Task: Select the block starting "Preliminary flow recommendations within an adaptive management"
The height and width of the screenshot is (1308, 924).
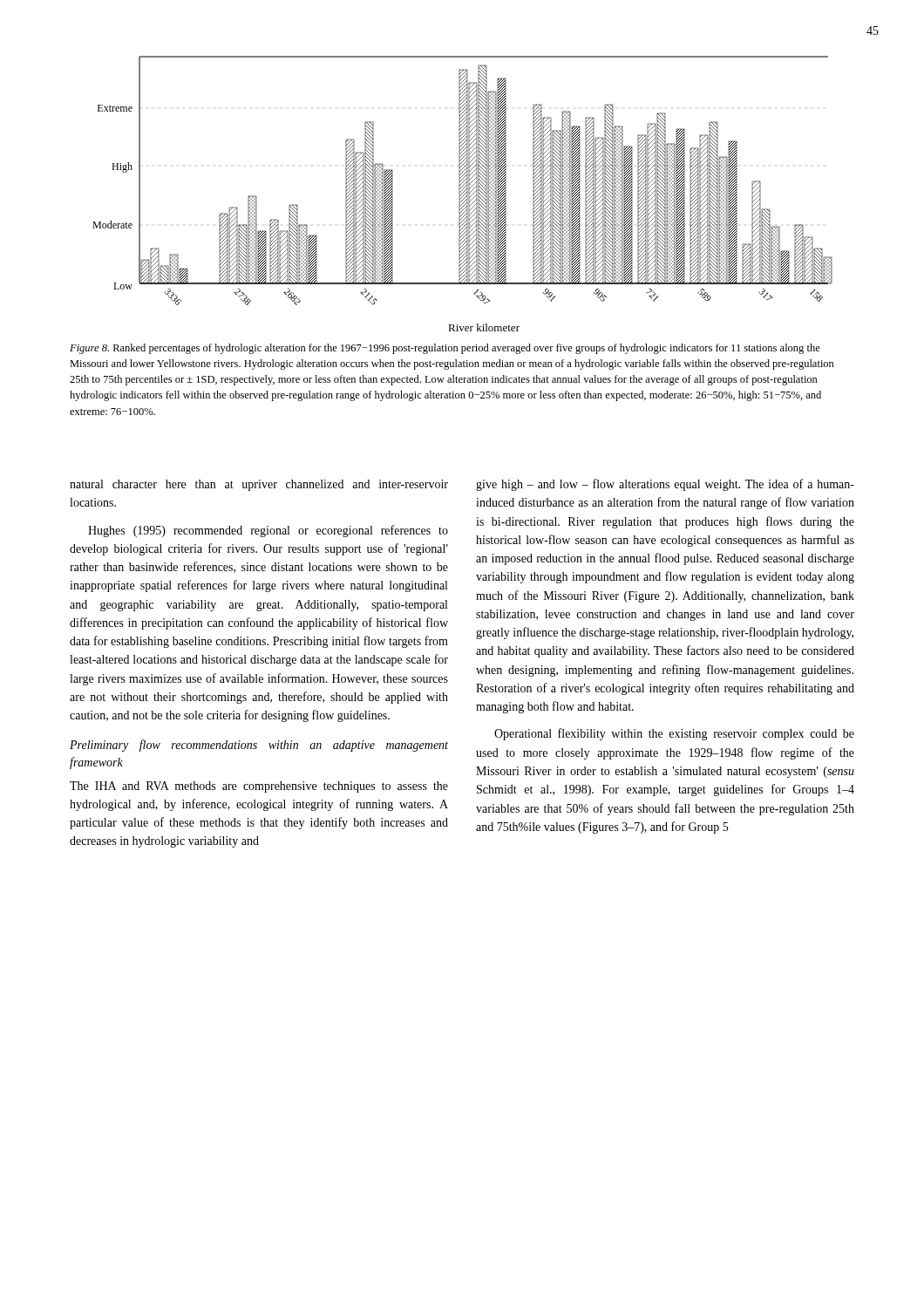Action: (x=259, y=754)
